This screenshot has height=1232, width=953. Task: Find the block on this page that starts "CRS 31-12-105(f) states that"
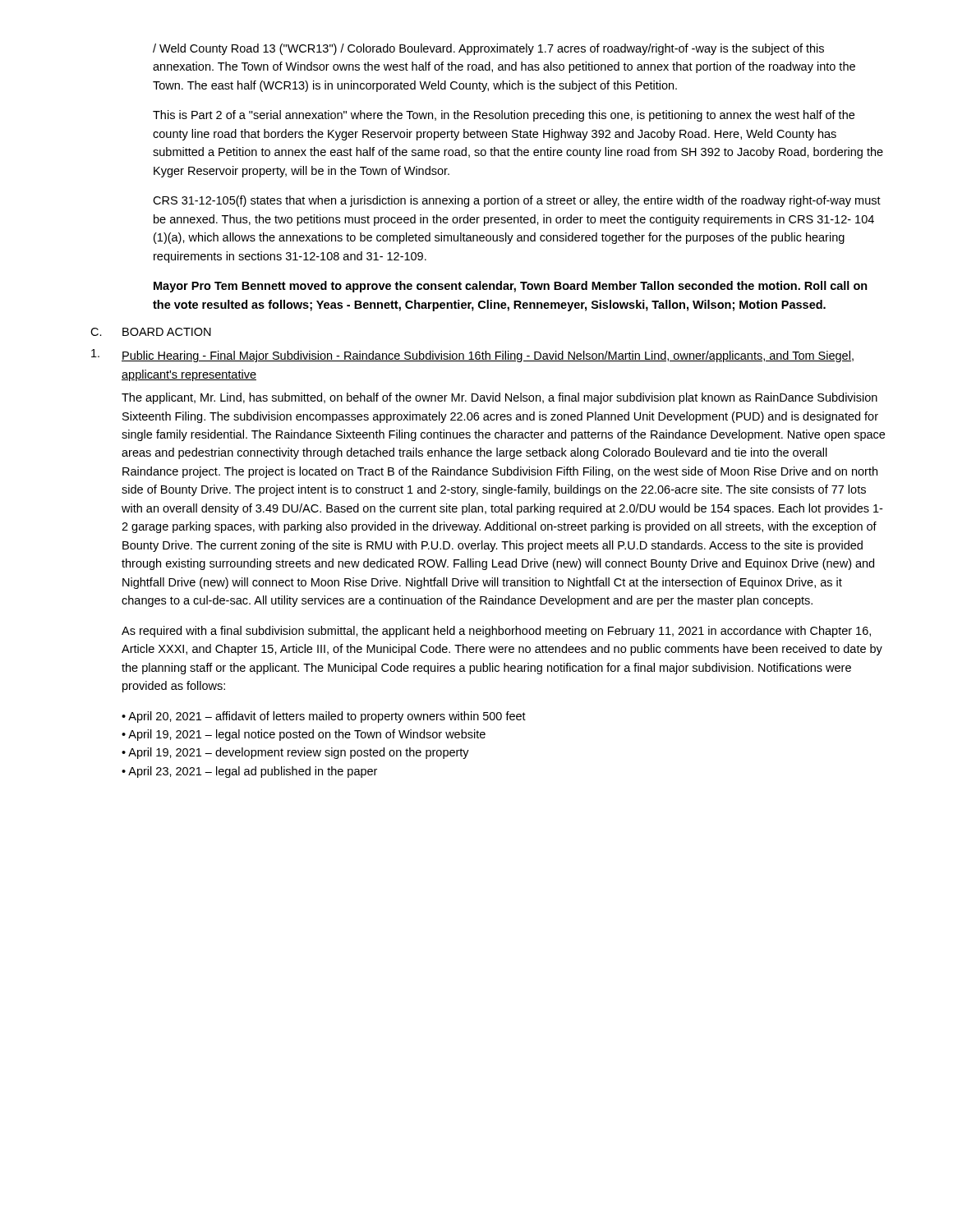point(517,228)
